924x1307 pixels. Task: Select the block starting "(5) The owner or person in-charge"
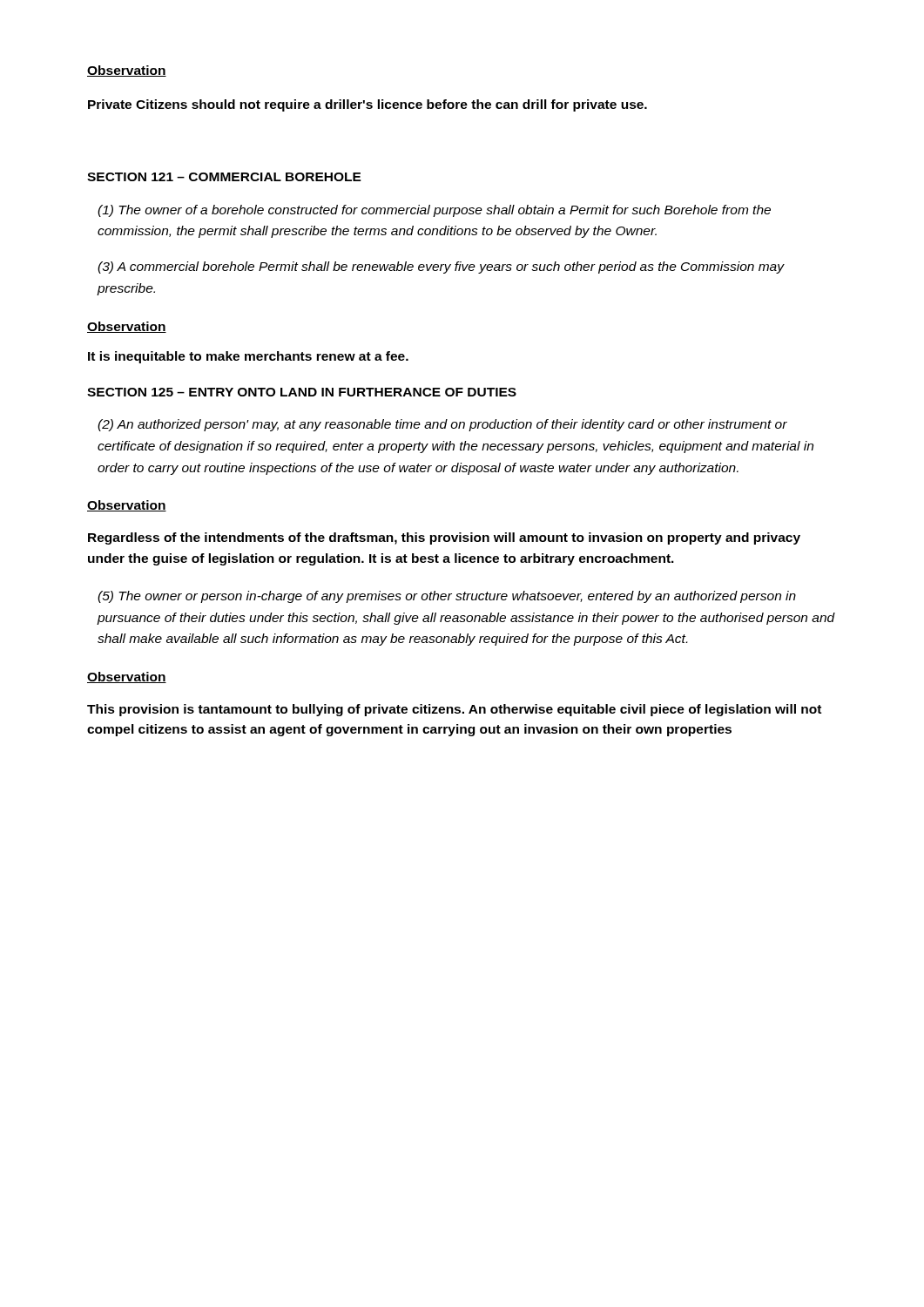[466, 617]
